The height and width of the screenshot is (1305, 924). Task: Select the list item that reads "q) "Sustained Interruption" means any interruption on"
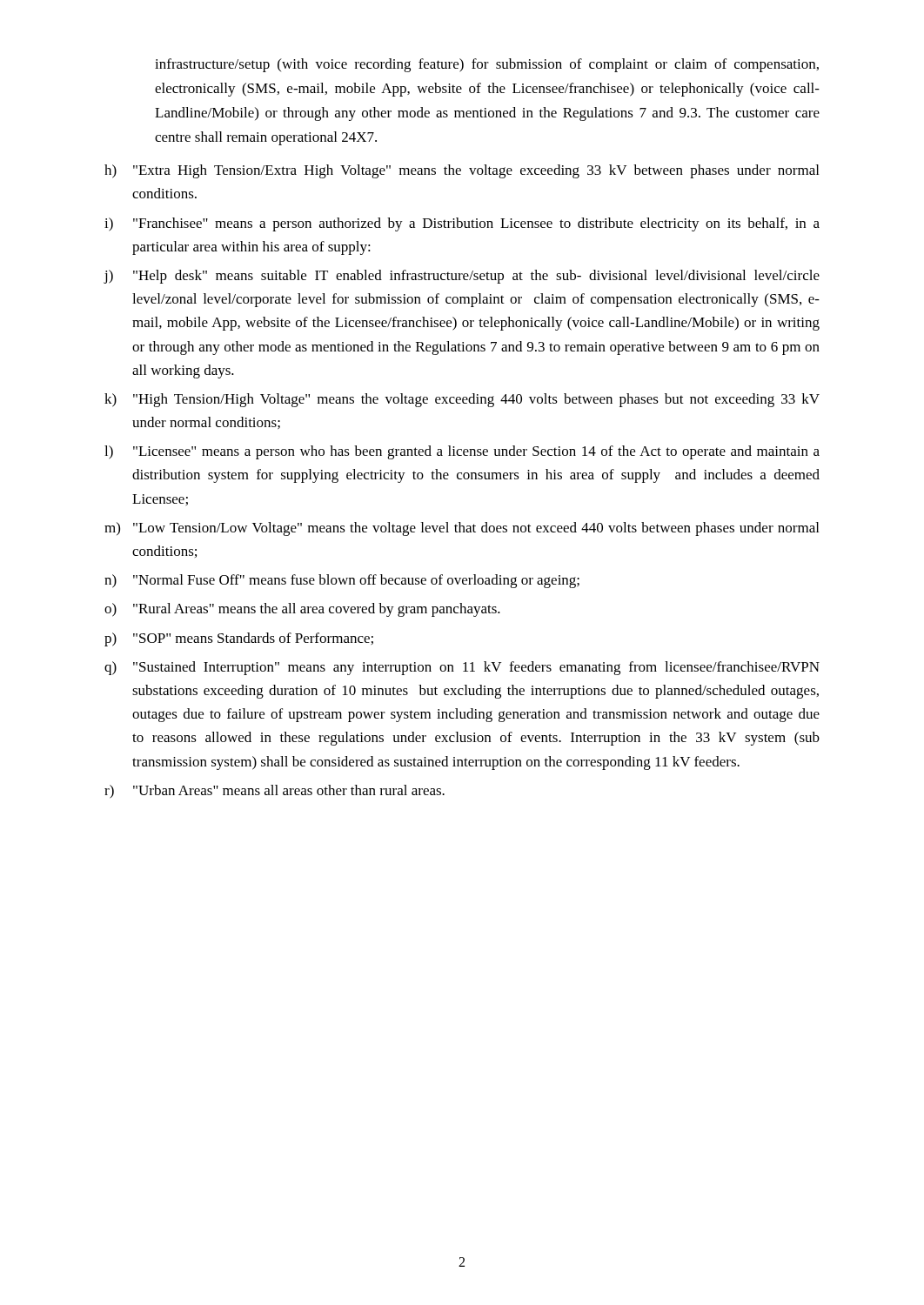coord(462,714)
